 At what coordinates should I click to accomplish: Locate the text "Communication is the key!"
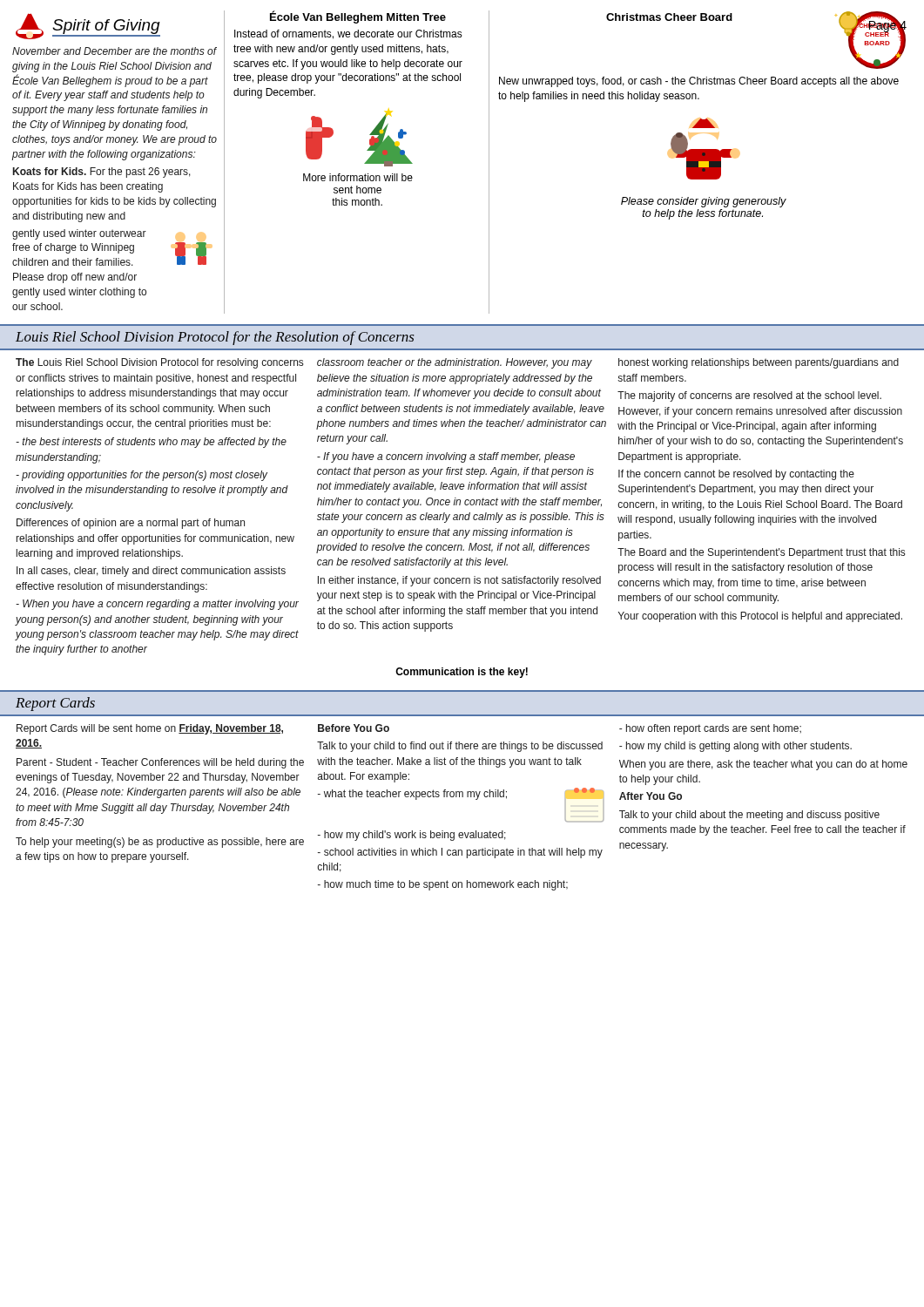[x=462, y=672]
